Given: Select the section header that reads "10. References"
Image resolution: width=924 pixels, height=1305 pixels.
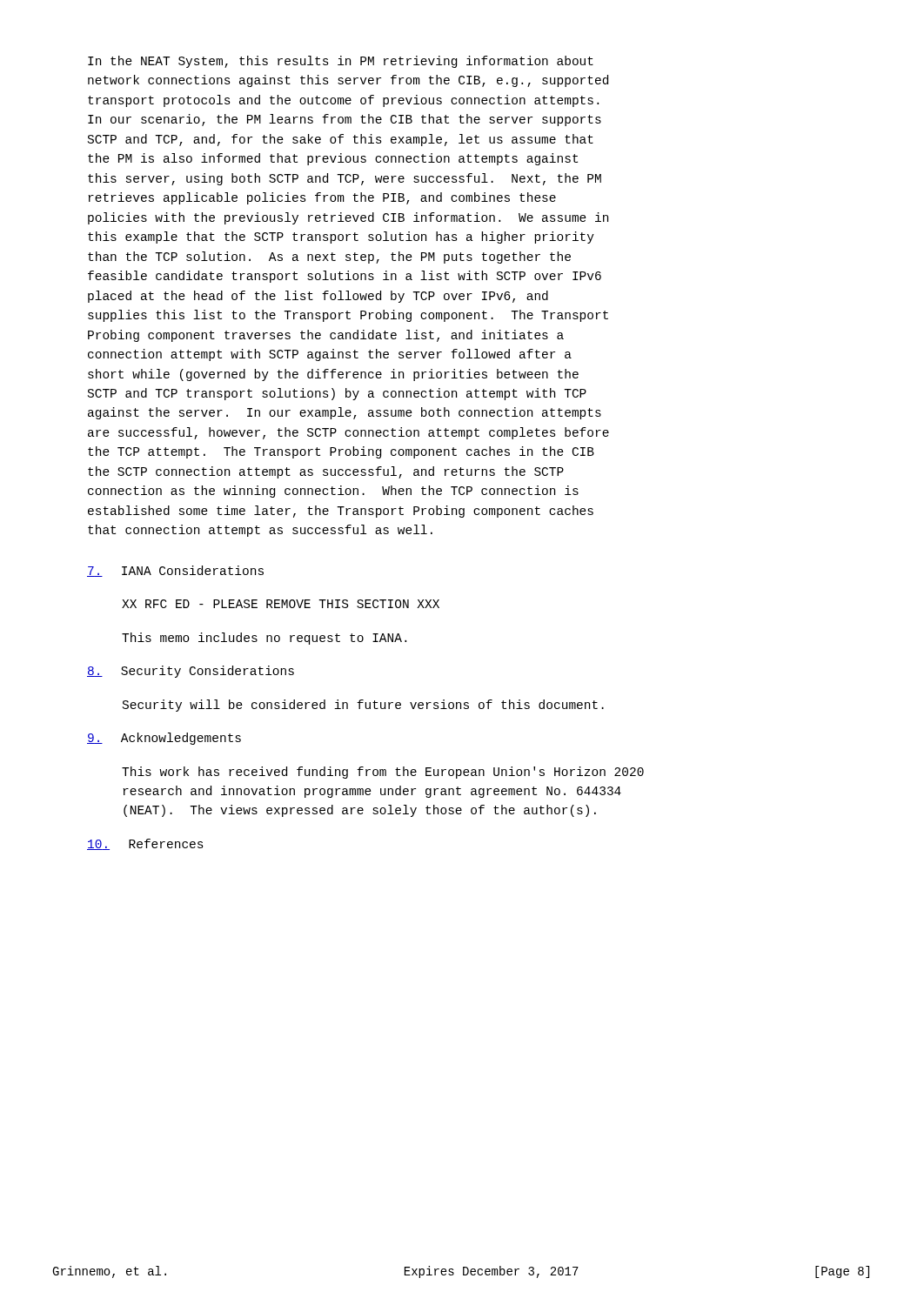Looking at the screenshot, I should click(146, 845).
